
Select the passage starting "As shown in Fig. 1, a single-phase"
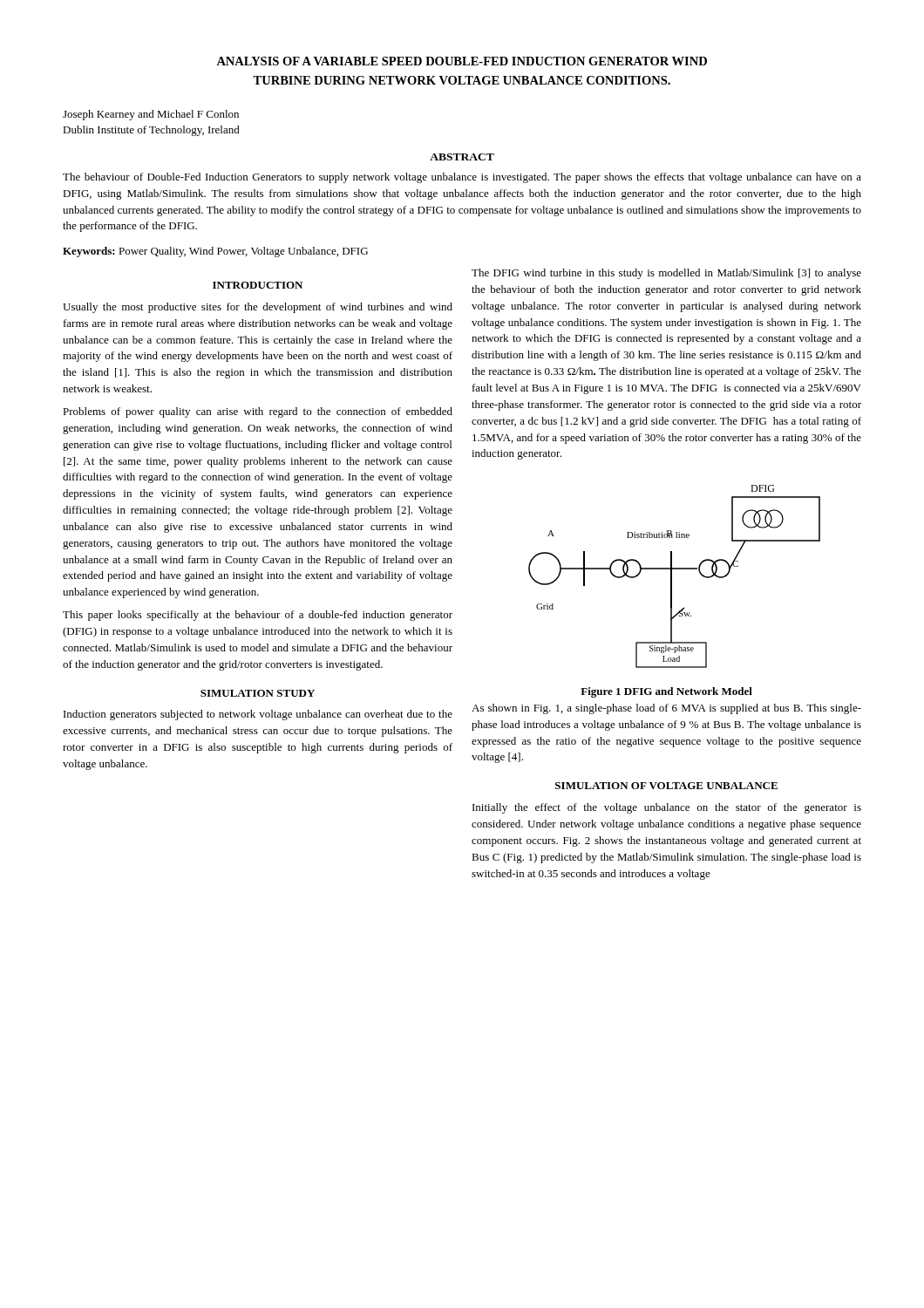pos(666,733)
